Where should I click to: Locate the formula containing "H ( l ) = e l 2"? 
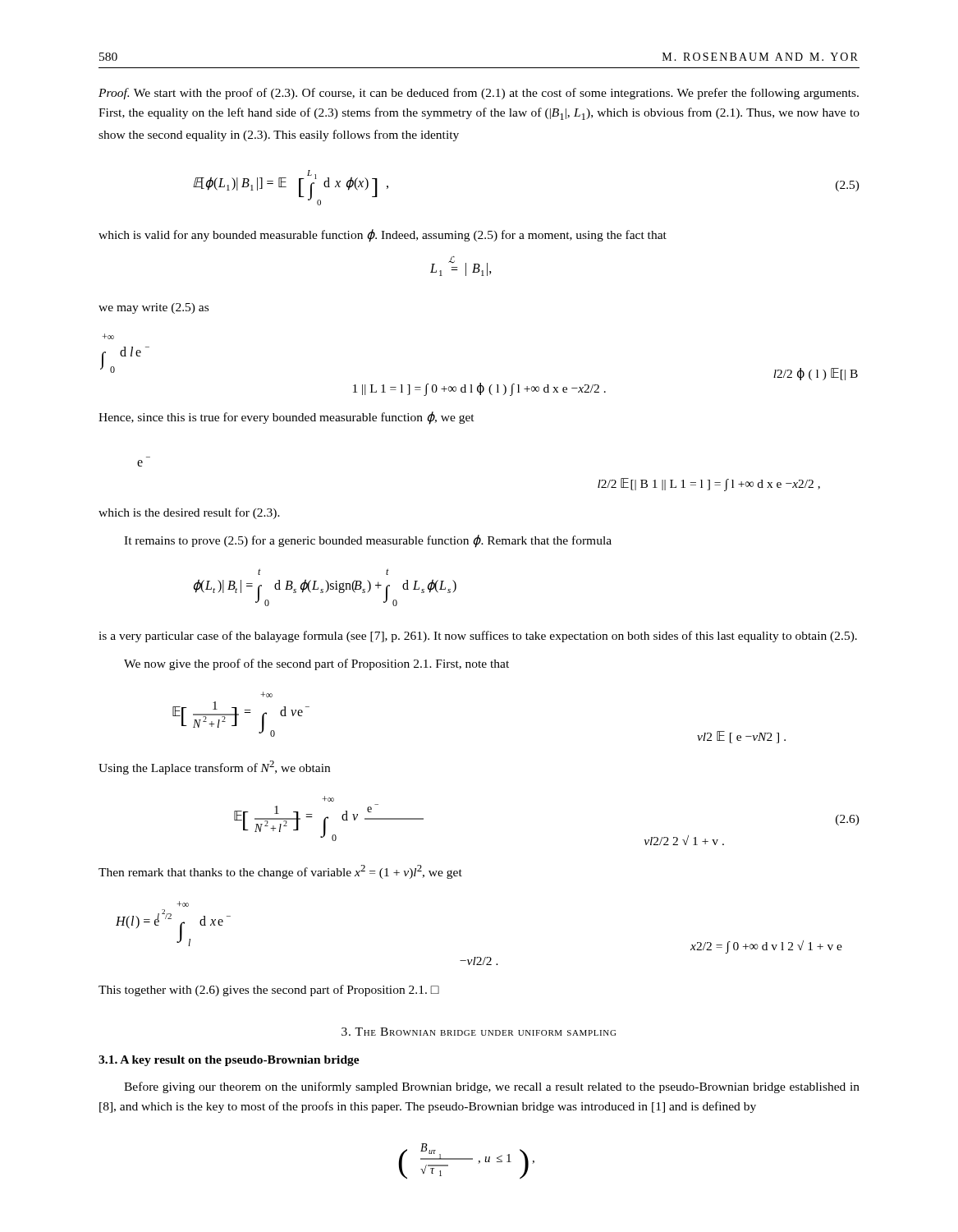click(183, 904)
